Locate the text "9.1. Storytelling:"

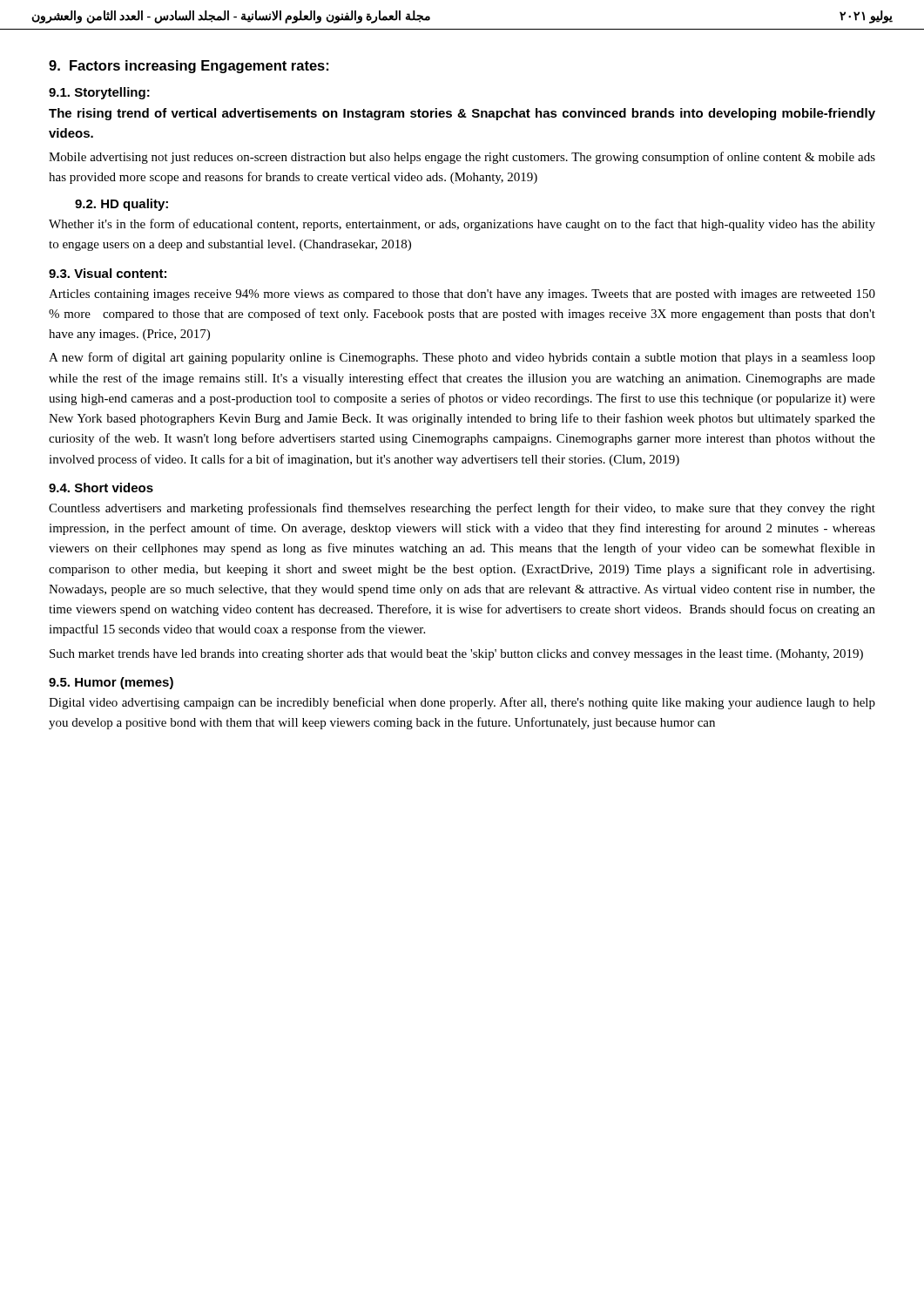tap(99, 93)
